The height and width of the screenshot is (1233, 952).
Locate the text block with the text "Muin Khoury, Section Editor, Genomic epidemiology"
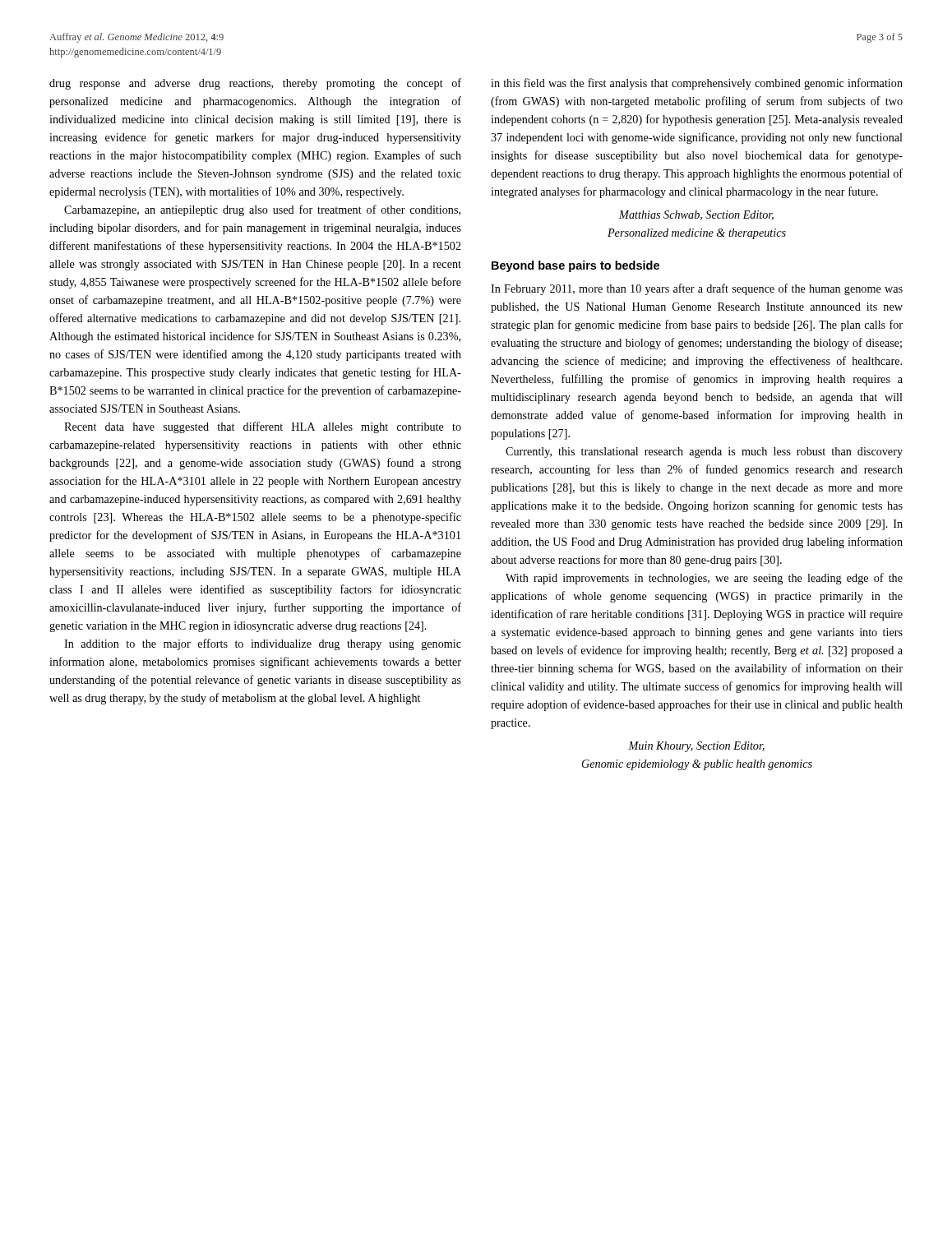[697, 755]
